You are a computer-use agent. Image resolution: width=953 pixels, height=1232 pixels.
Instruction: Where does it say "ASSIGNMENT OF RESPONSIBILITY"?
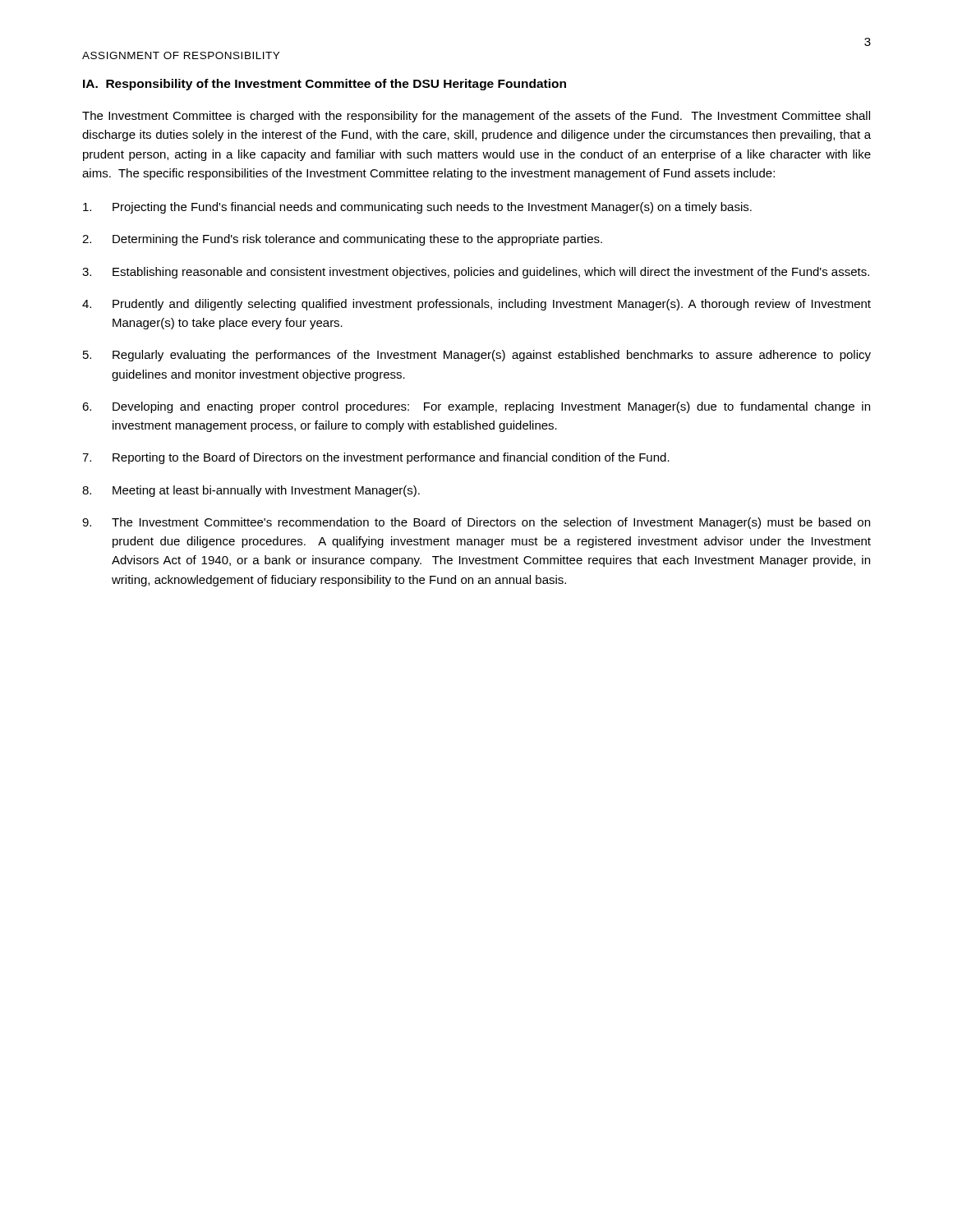(181, 55)
